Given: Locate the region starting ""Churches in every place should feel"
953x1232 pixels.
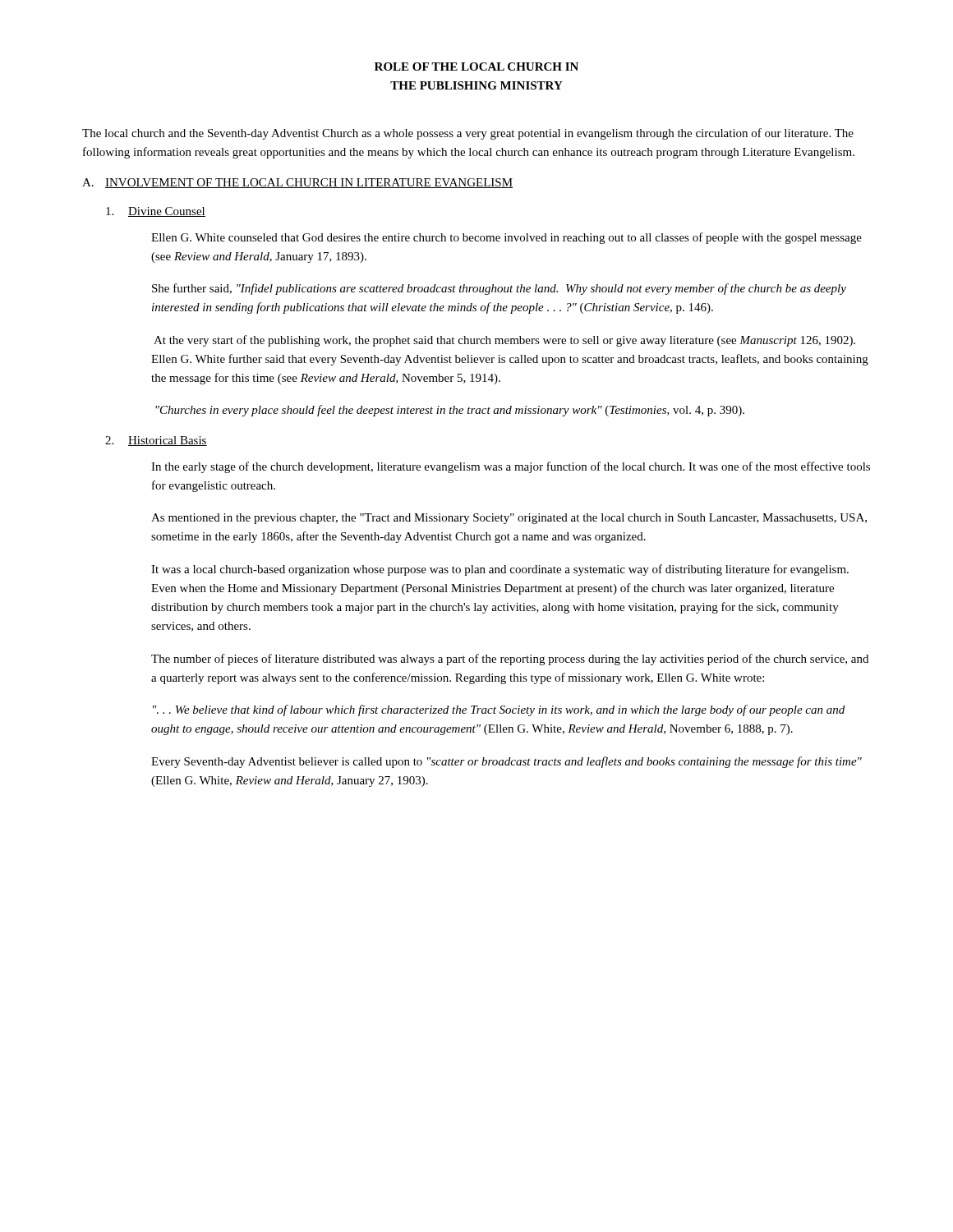Looking at the screenshot, I should click(x=448, y=410).
